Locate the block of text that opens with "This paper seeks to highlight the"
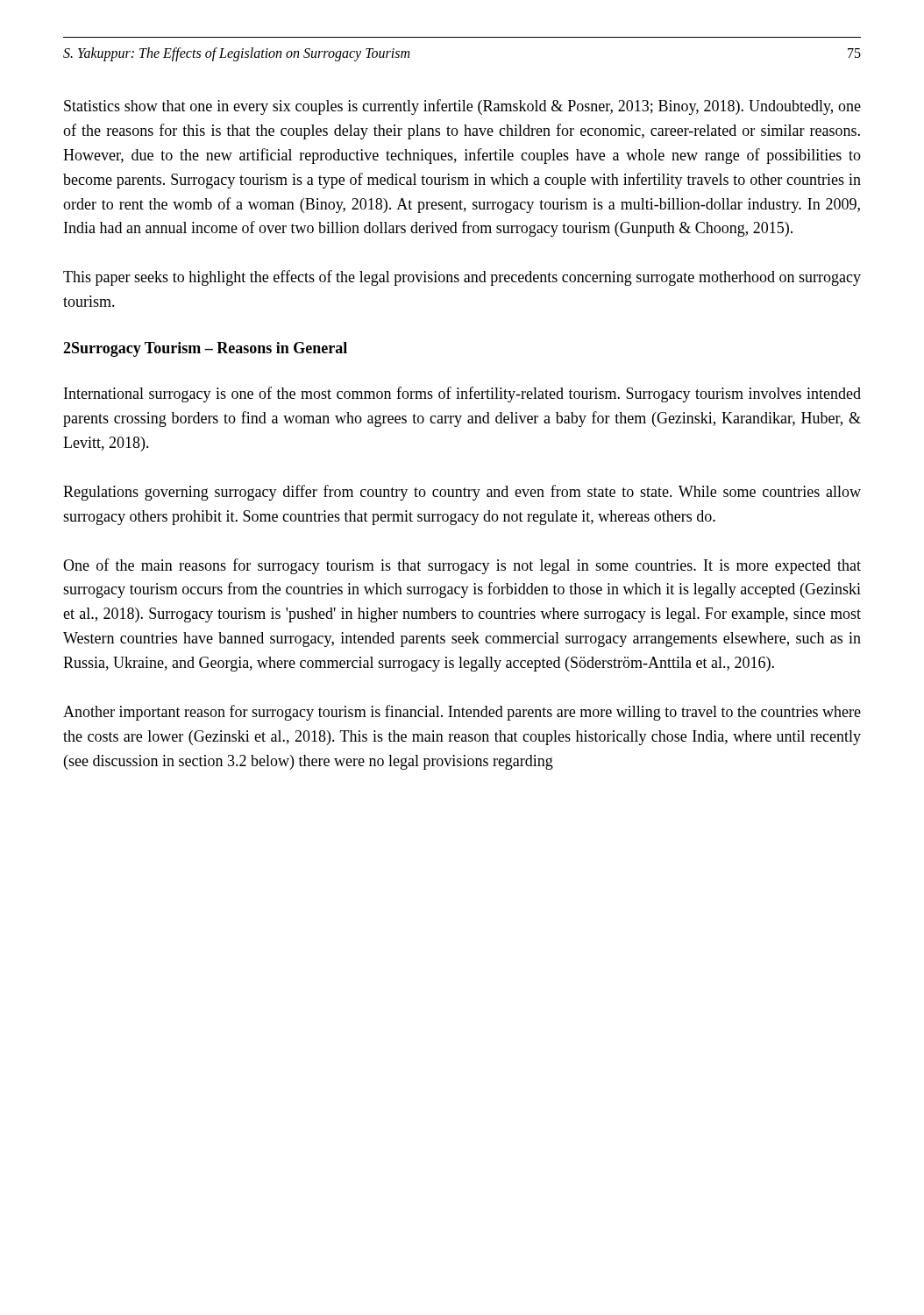 462,290
